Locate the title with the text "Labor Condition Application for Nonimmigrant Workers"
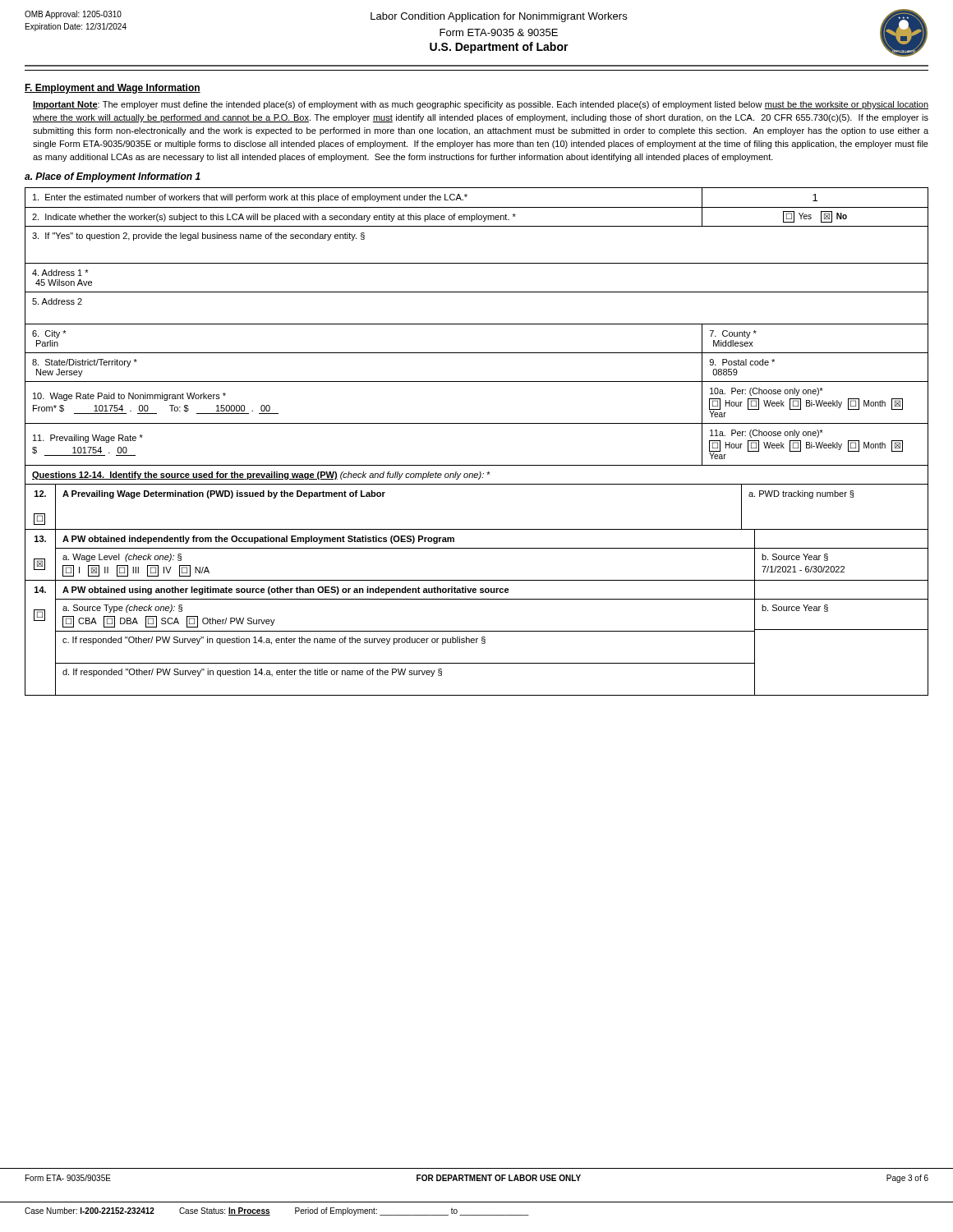The height and width of the screenshot is (1232, 953). coord(499,31)
